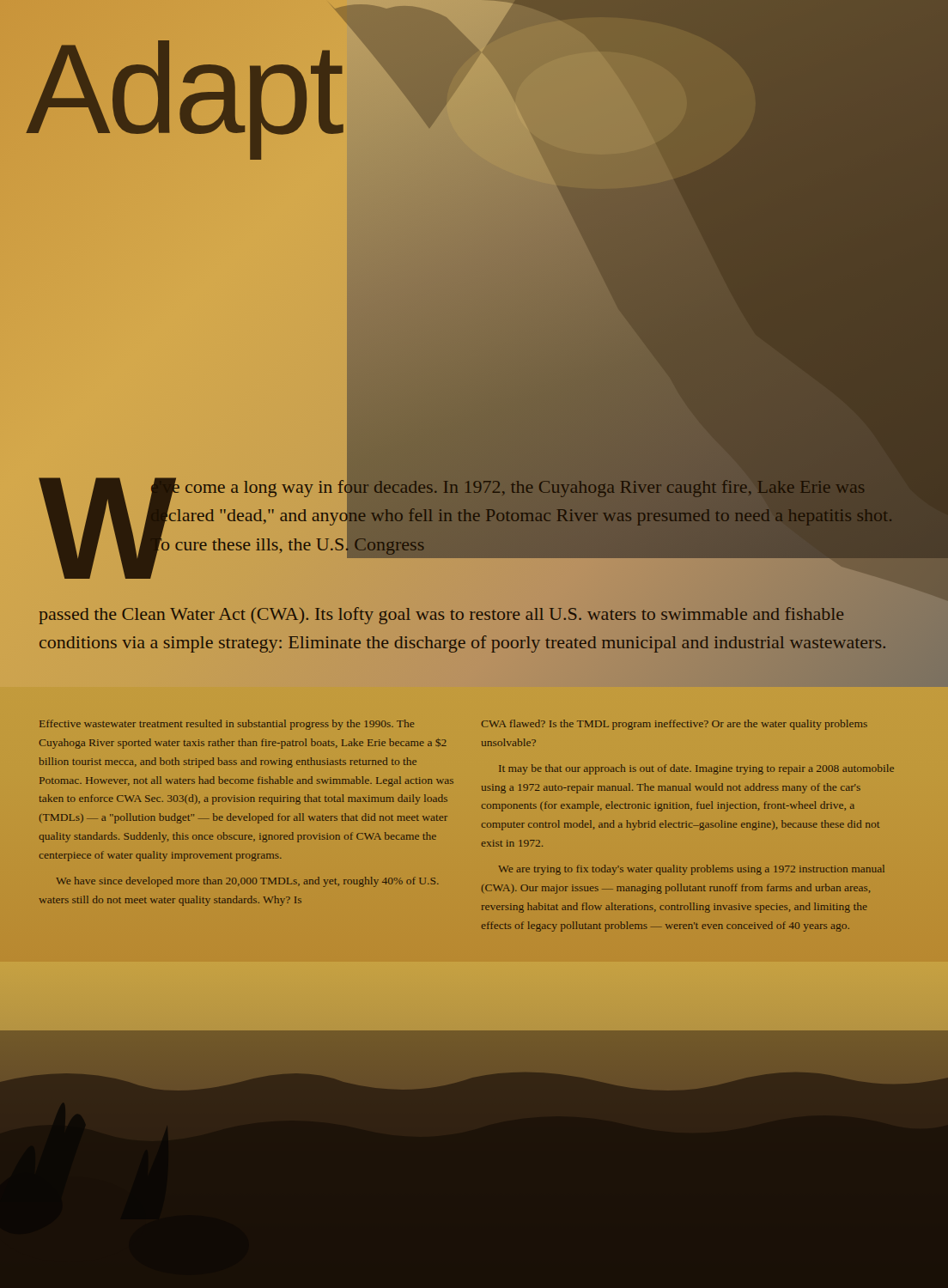Image resolution: width=948 pixels, height=1288 pixels.
Task: Locate the text block that reads "Effective wastewater treatment resulted in"
Action: click(x=247, y=812)
